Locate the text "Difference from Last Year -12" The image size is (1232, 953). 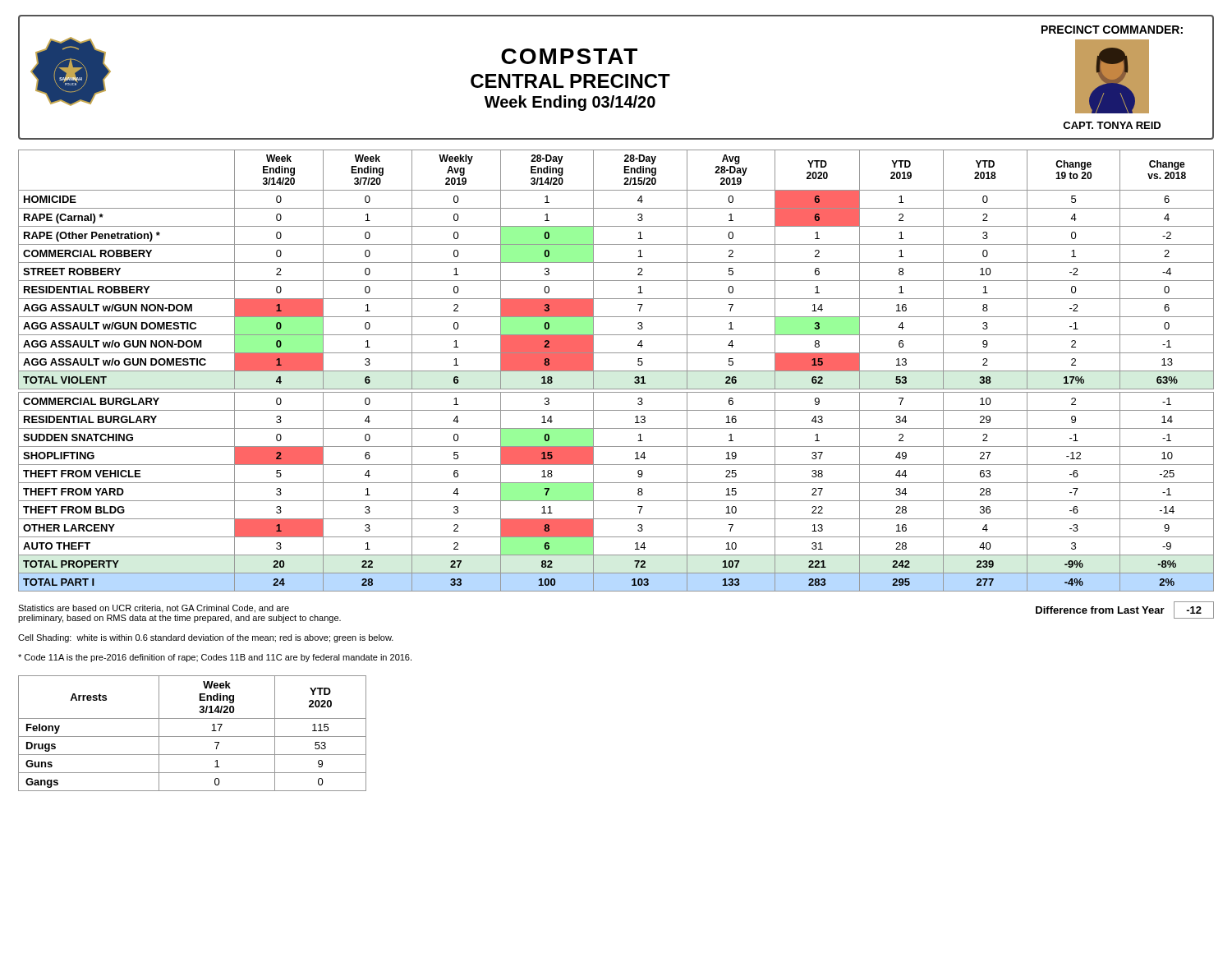click(x=1125, y=610)
